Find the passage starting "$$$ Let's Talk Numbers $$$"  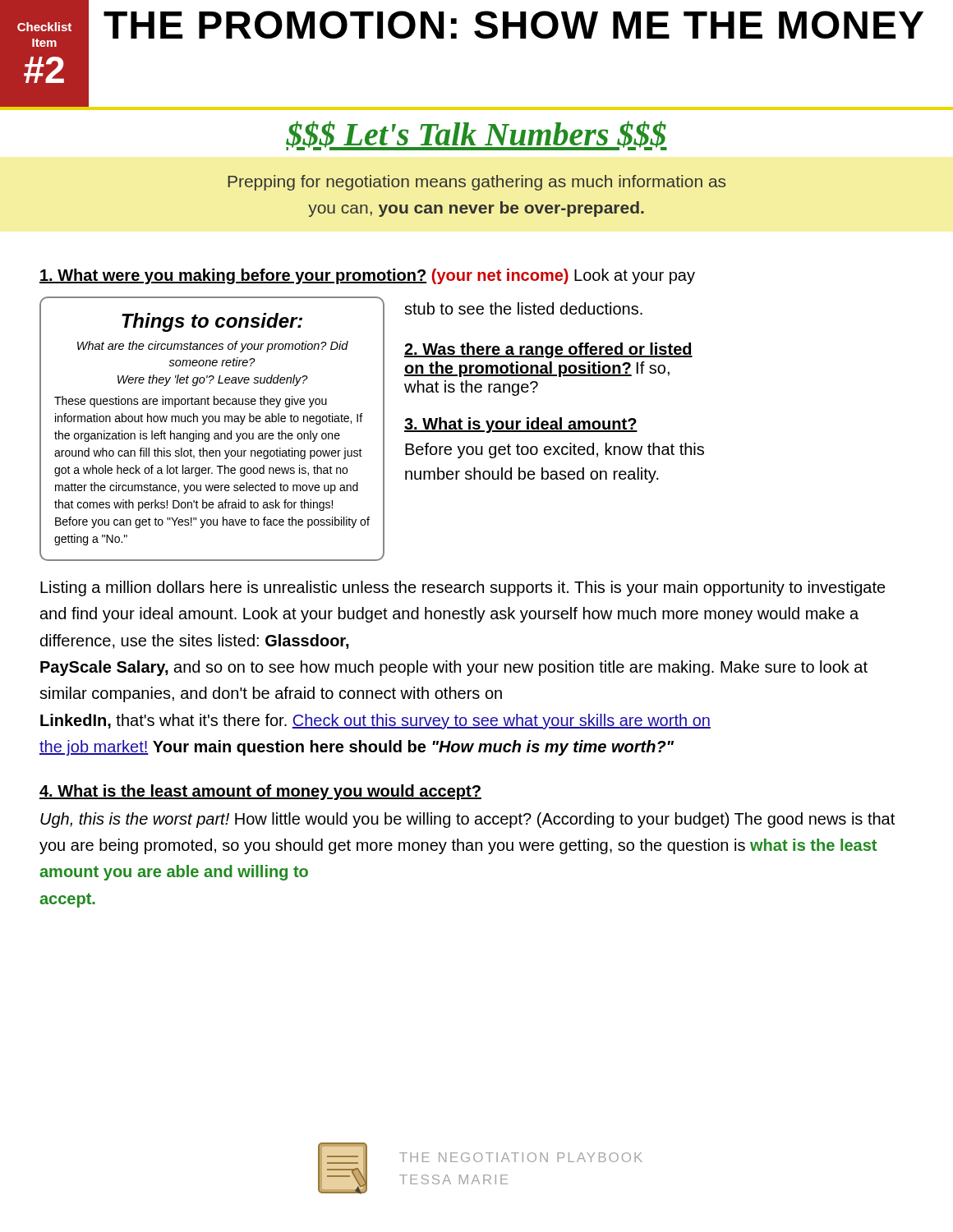click(476, 134)
